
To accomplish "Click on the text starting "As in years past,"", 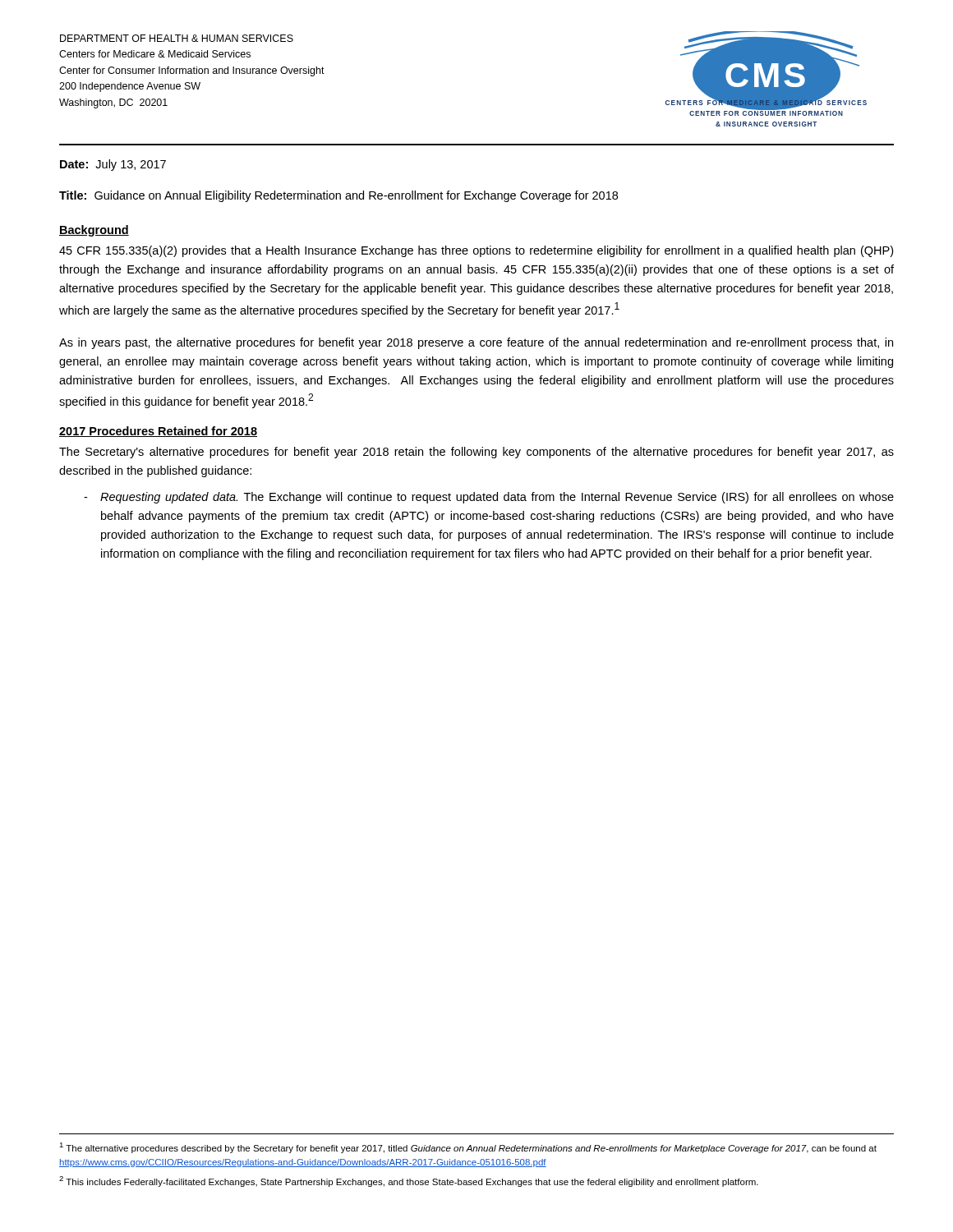I will (x=476, y=372).
